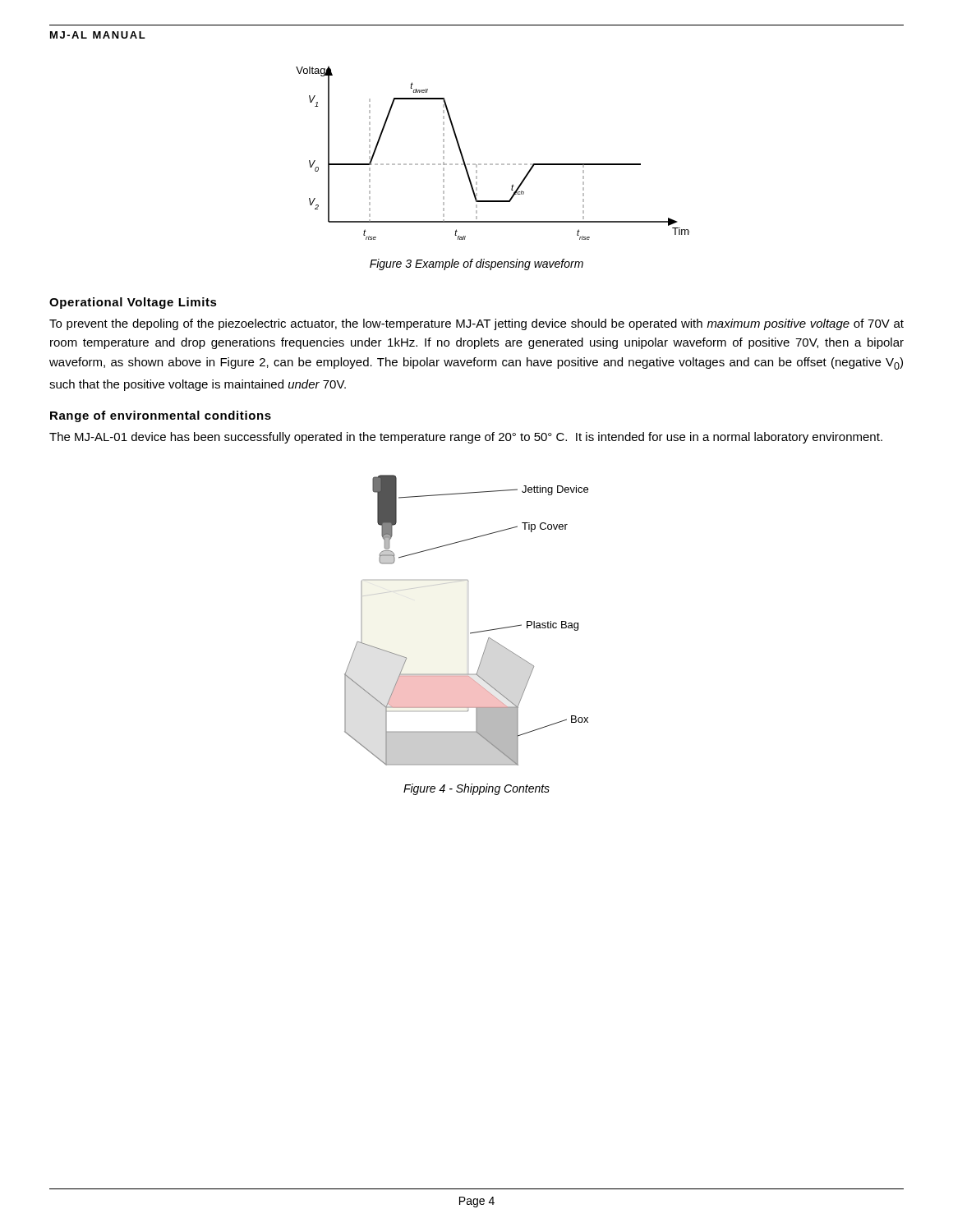Image resolution: width=953 pixels, height=1232 pixels.
Task: Navigate to the text starting "To prevent the depoling of the piezoelectric"
Action: coord(476,354)
